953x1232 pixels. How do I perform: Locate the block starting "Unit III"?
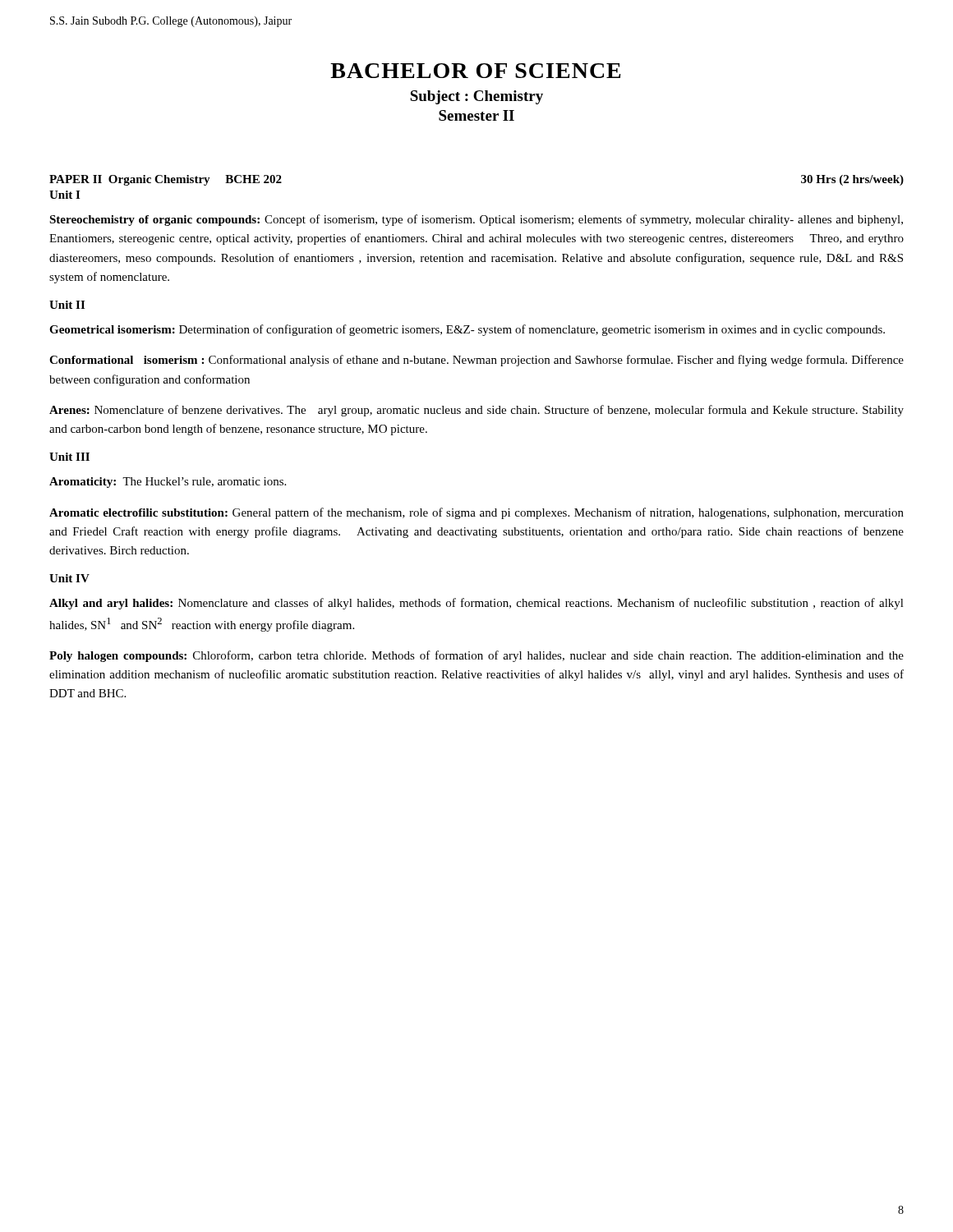70,457
